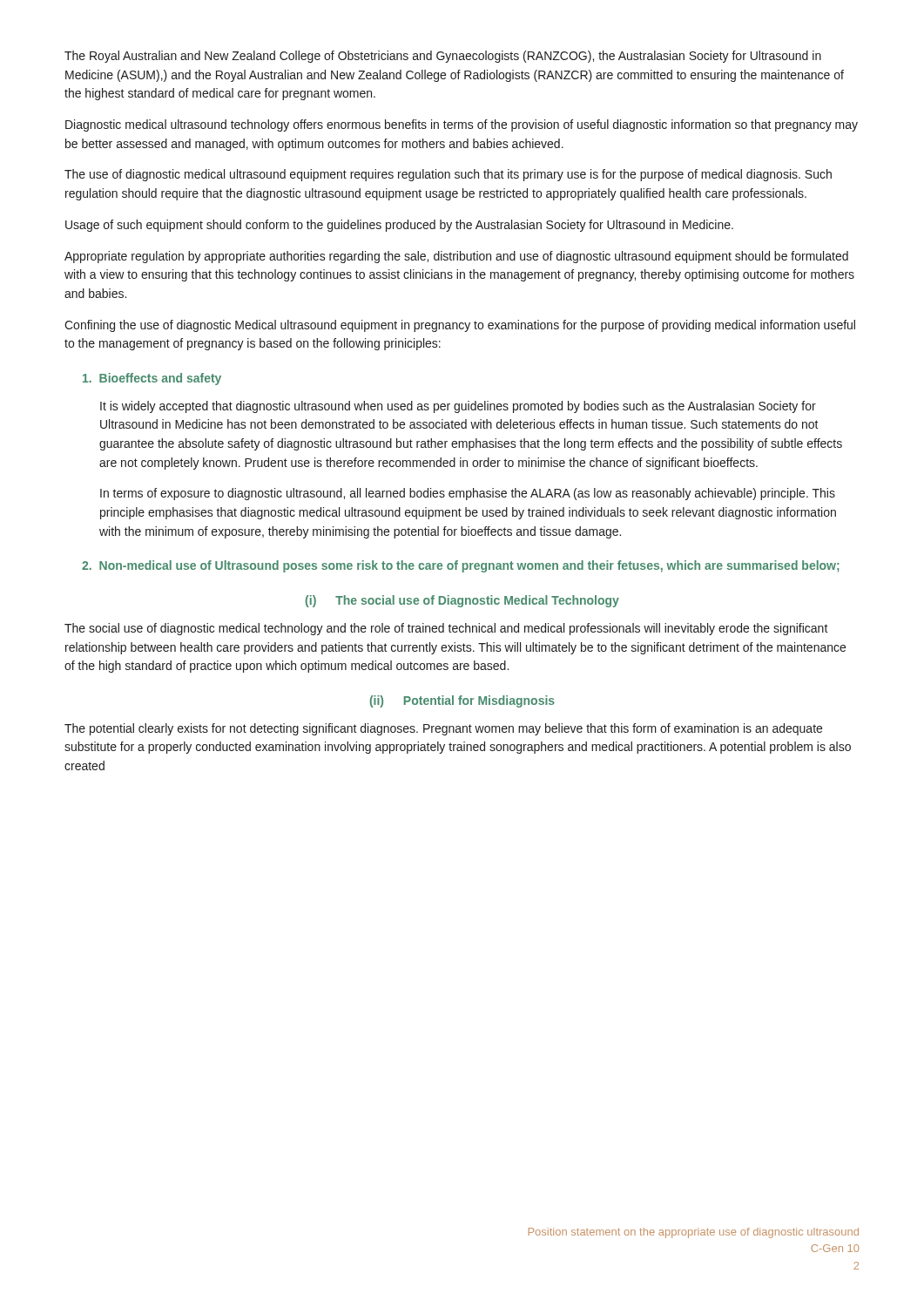Locate the text block that says "Diagnostic medical ultrasound technology offers enormous benefits in"
Viewport: 924px width, 1307px height.
coord(462,135)
